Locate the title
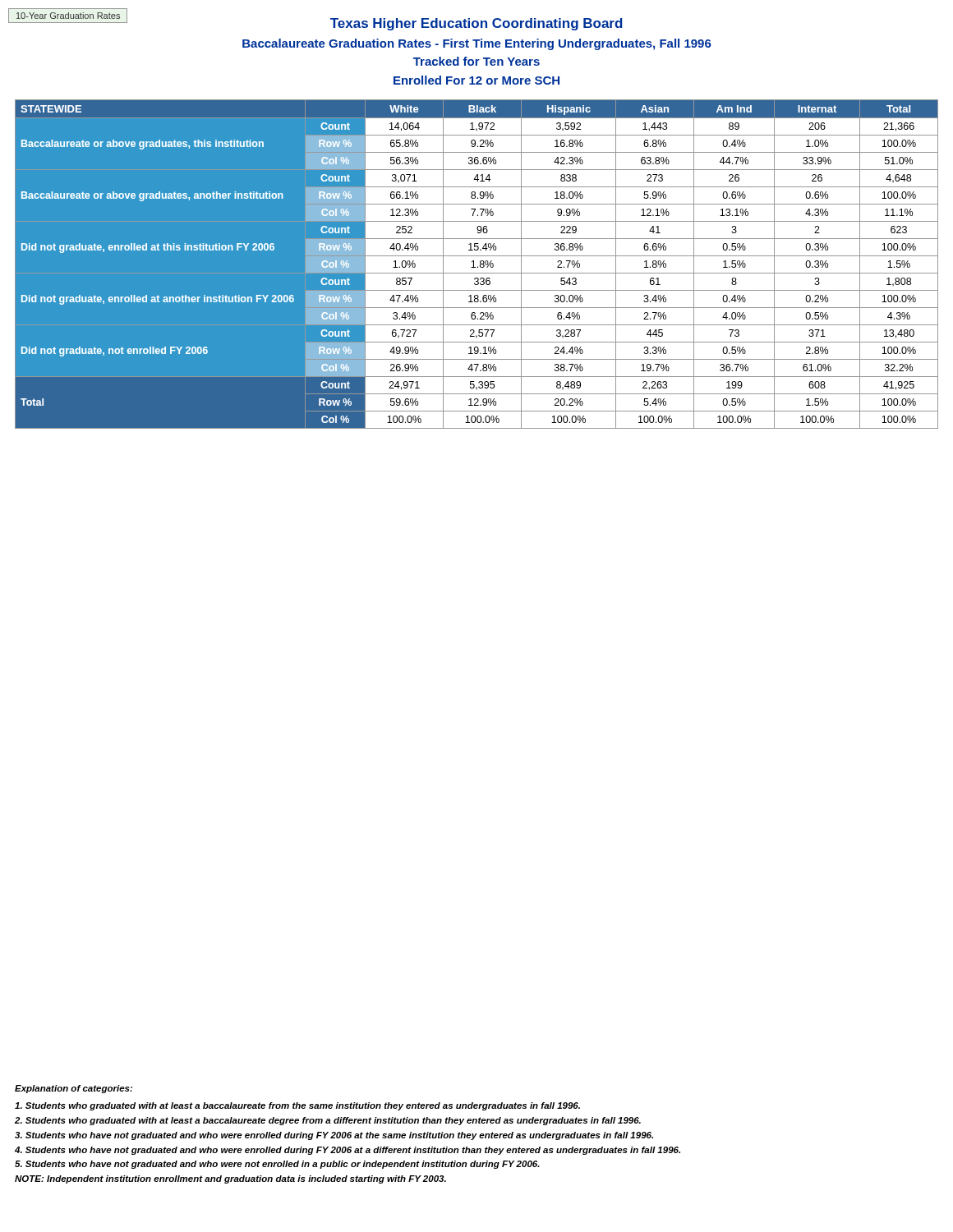This screenshot has width=953, height=1232. pyautogui.click(x=476, y=51)
